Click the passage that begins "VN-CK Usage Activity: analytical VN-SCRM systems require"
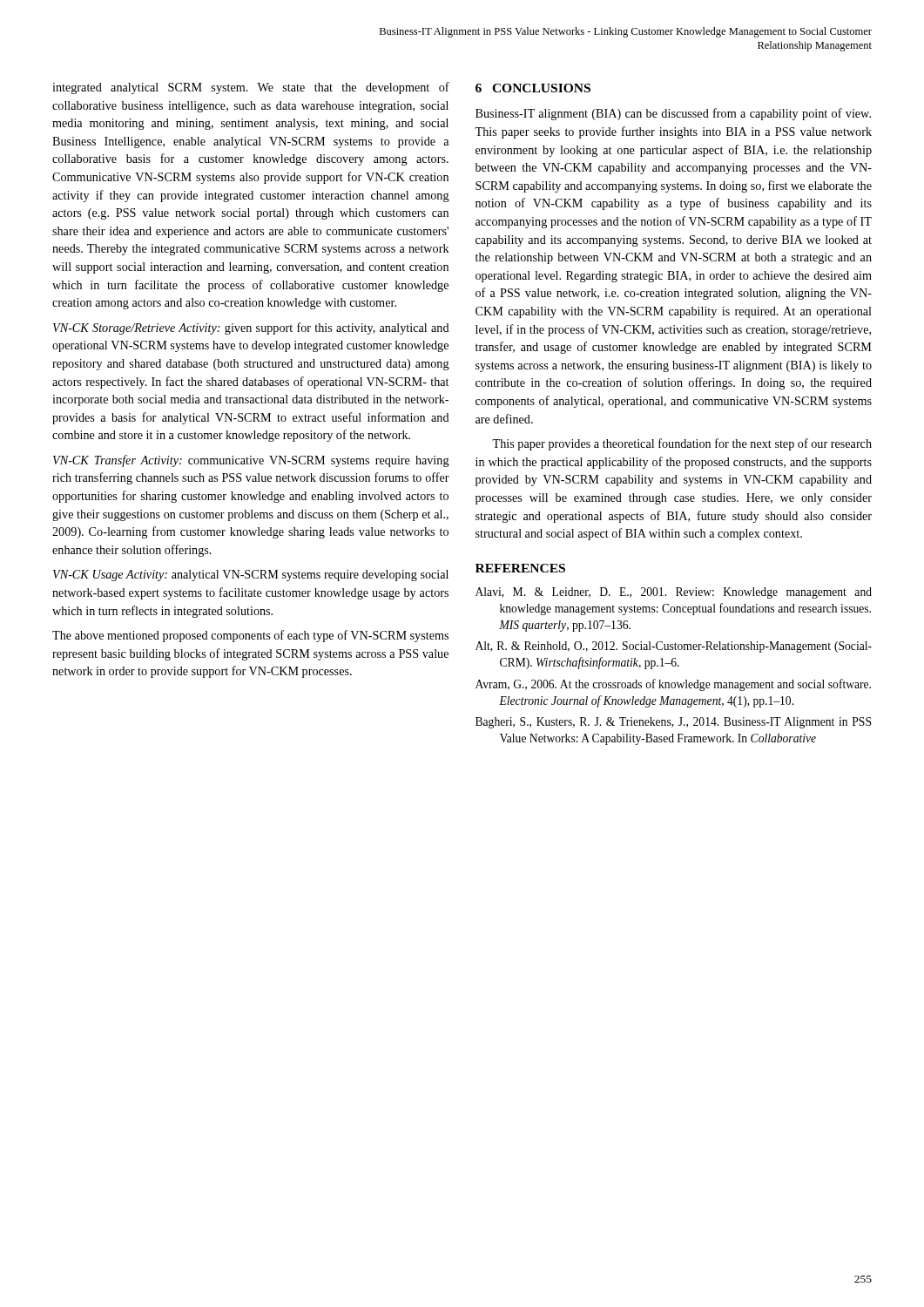This screenshot has height=1307, width=924. tap(251, 593)
